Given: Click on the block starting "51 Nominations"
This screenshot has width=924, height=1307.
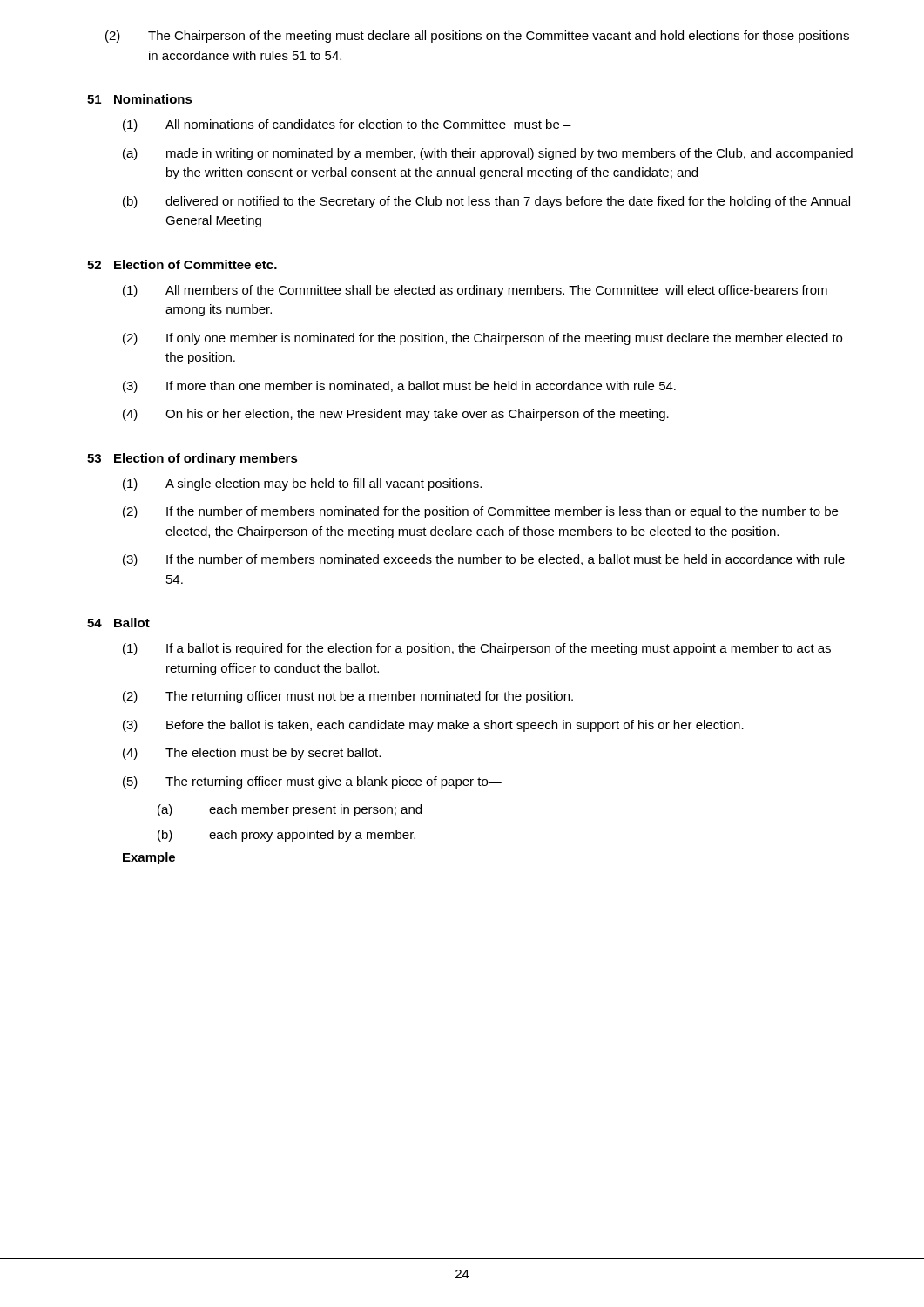Looking at the screenshot, I should pyautogui.click(x=140, y=99).
